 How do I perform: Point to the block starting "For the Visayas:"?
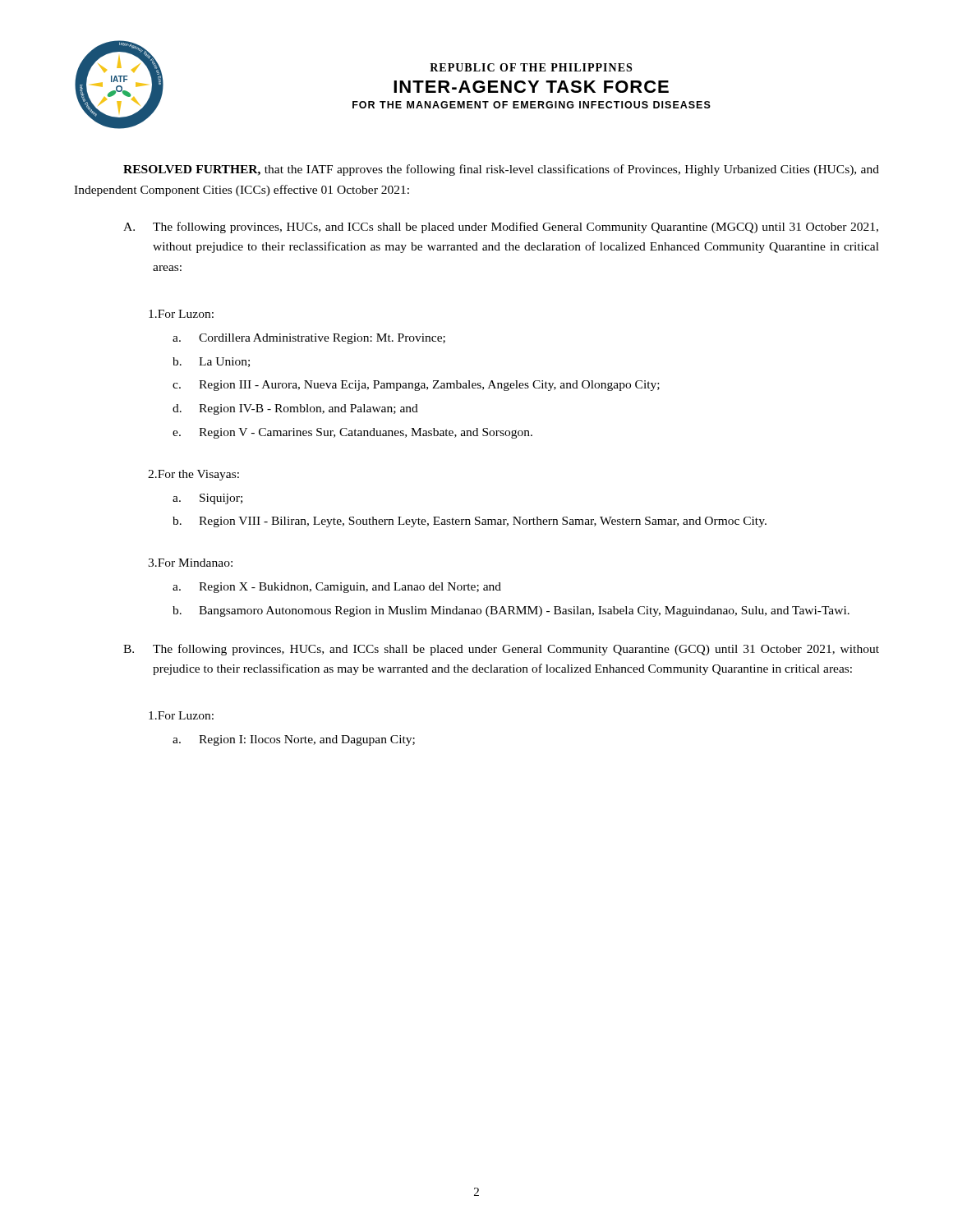(194, 473)
